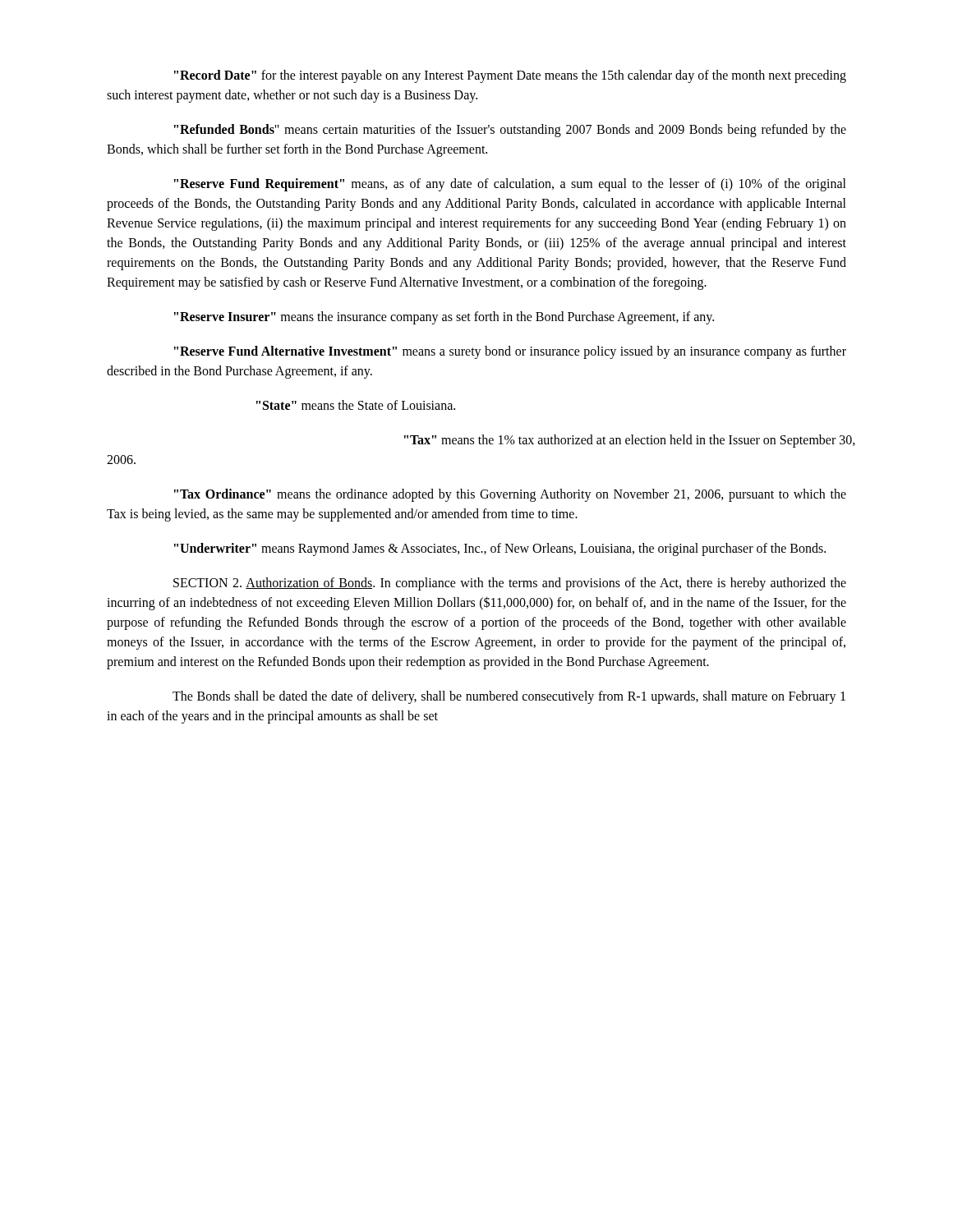
Task: Locate the text block with the text "The Bonds shall"
Action: (x=476, y=706)
